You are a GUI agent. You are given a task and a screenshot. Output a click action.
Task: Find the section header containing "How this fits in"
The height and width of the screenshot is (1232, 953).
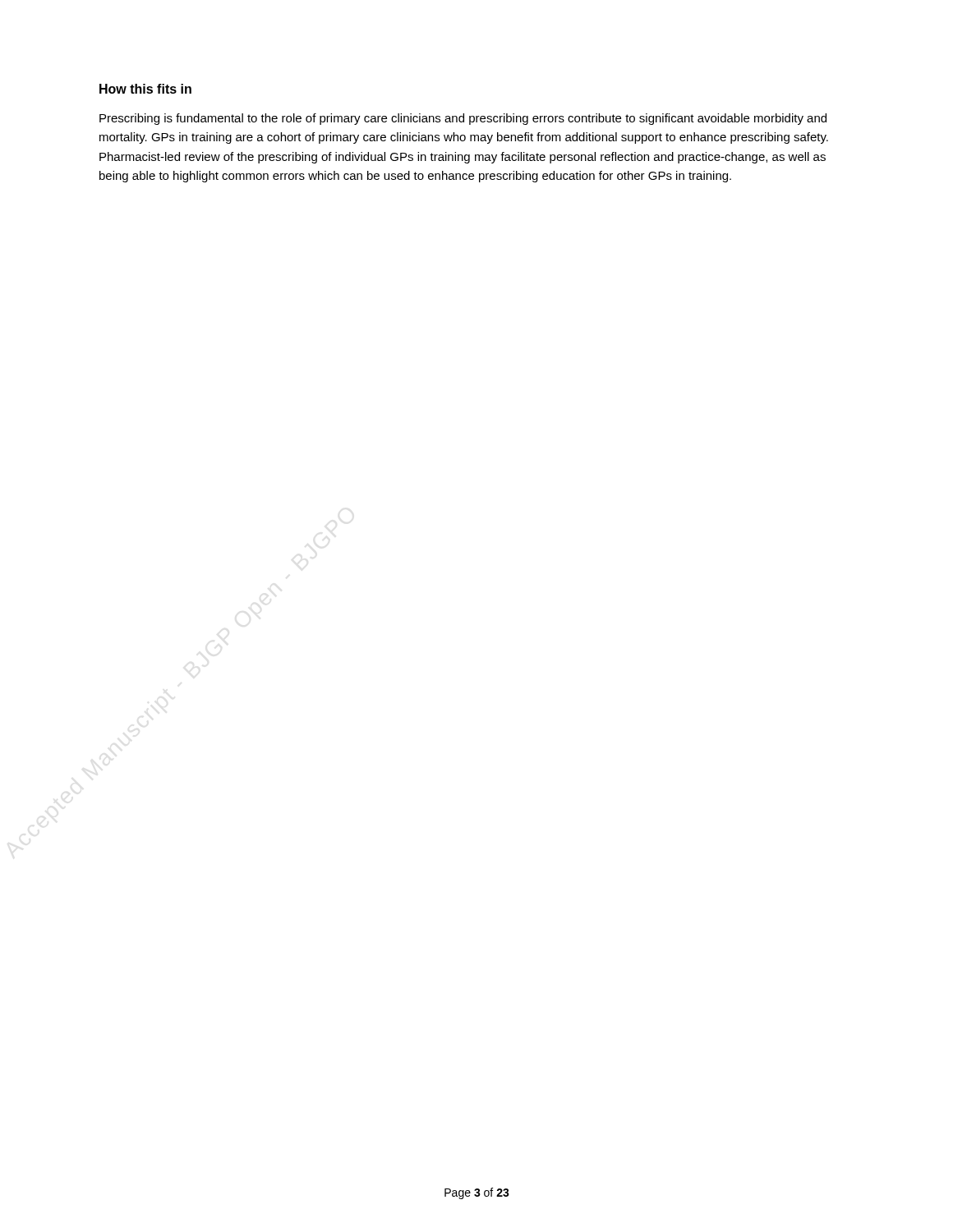click(145, 89)
